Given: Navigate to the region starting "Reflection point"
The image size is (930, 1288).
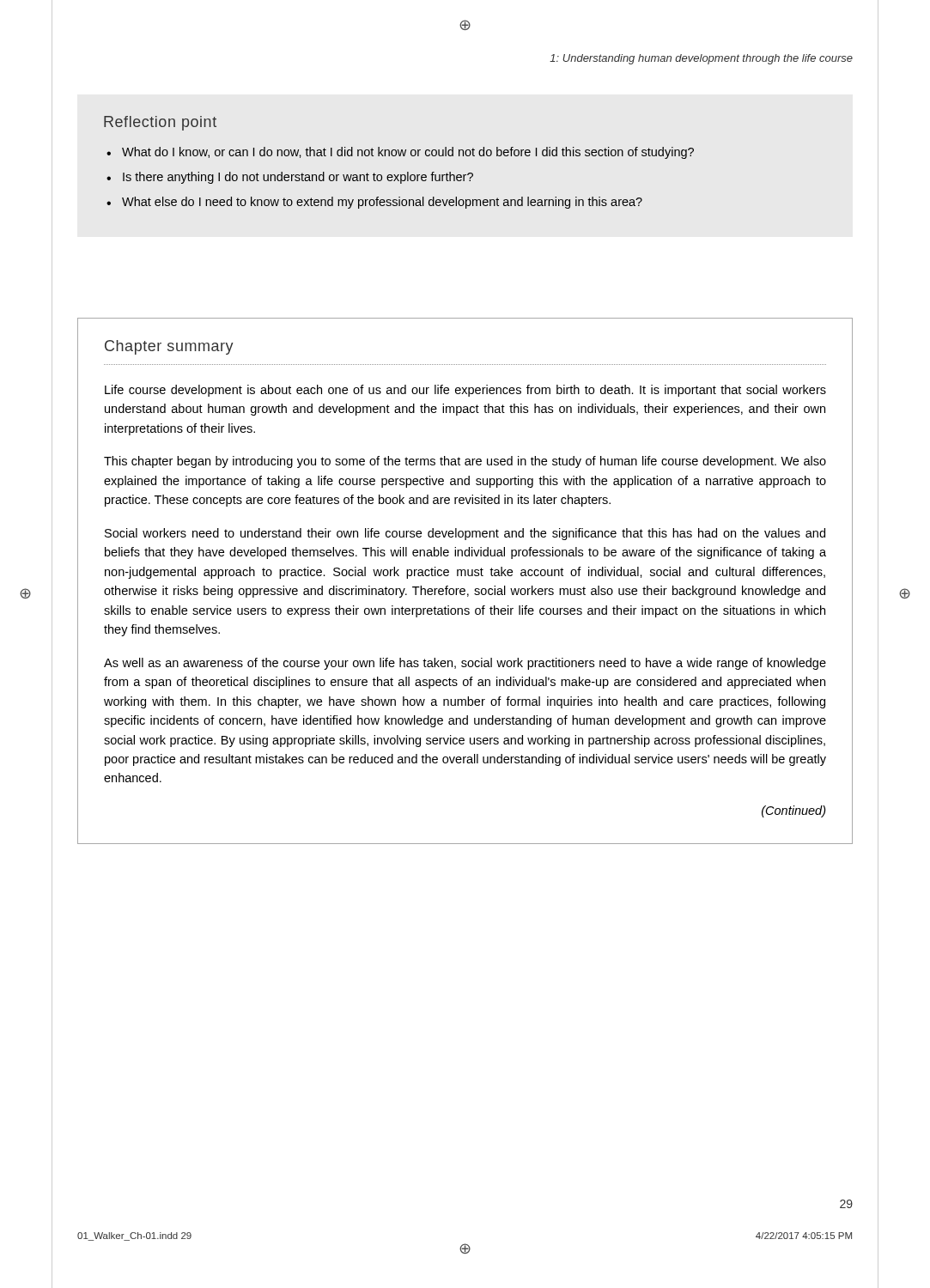Looking at the screenshot, I should tap(160, 122).
